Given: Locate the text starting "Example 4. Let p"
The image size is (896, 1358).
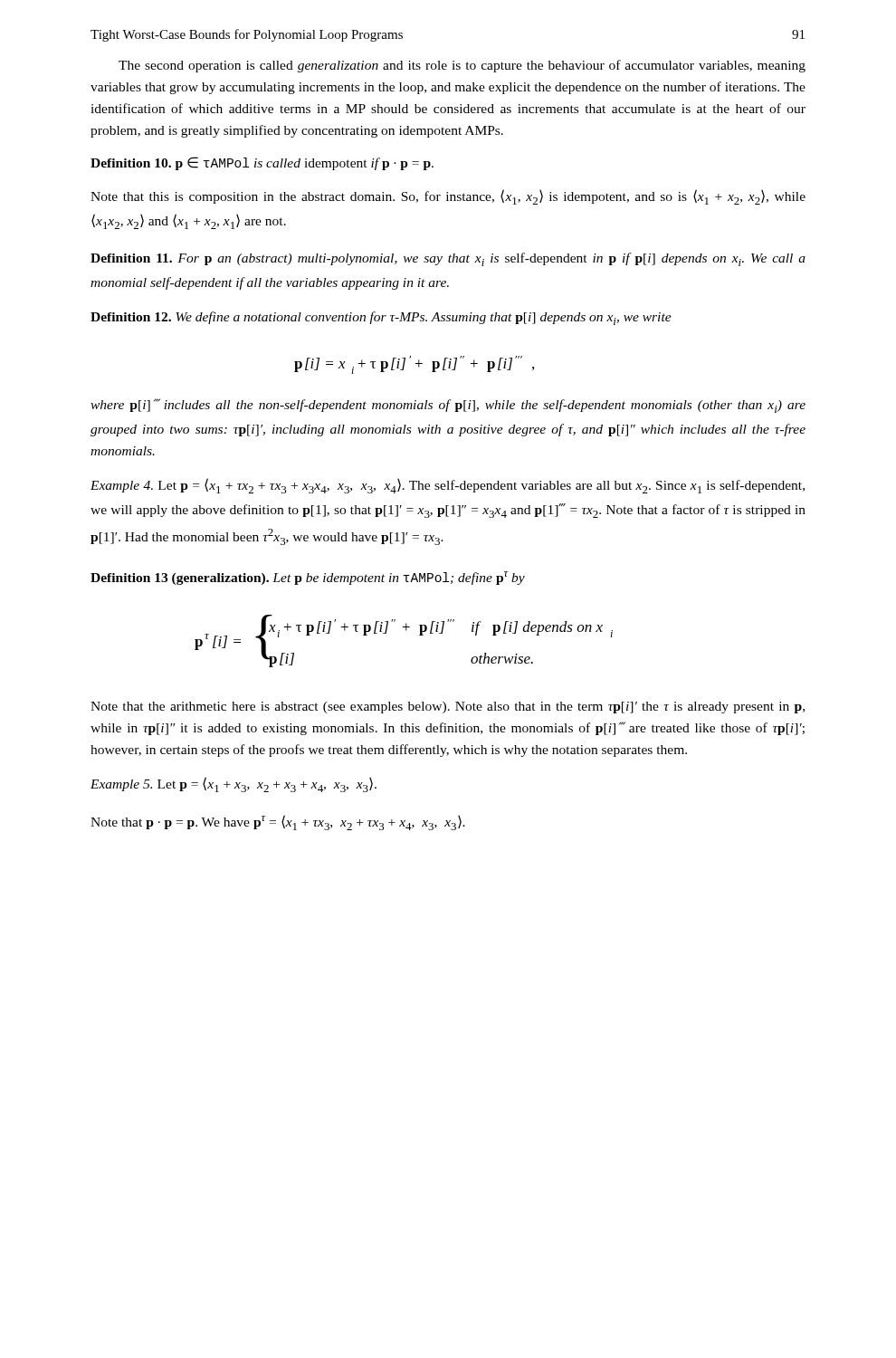Looking at the screenshot, I should pyautogui.click(x=448, y=513).
